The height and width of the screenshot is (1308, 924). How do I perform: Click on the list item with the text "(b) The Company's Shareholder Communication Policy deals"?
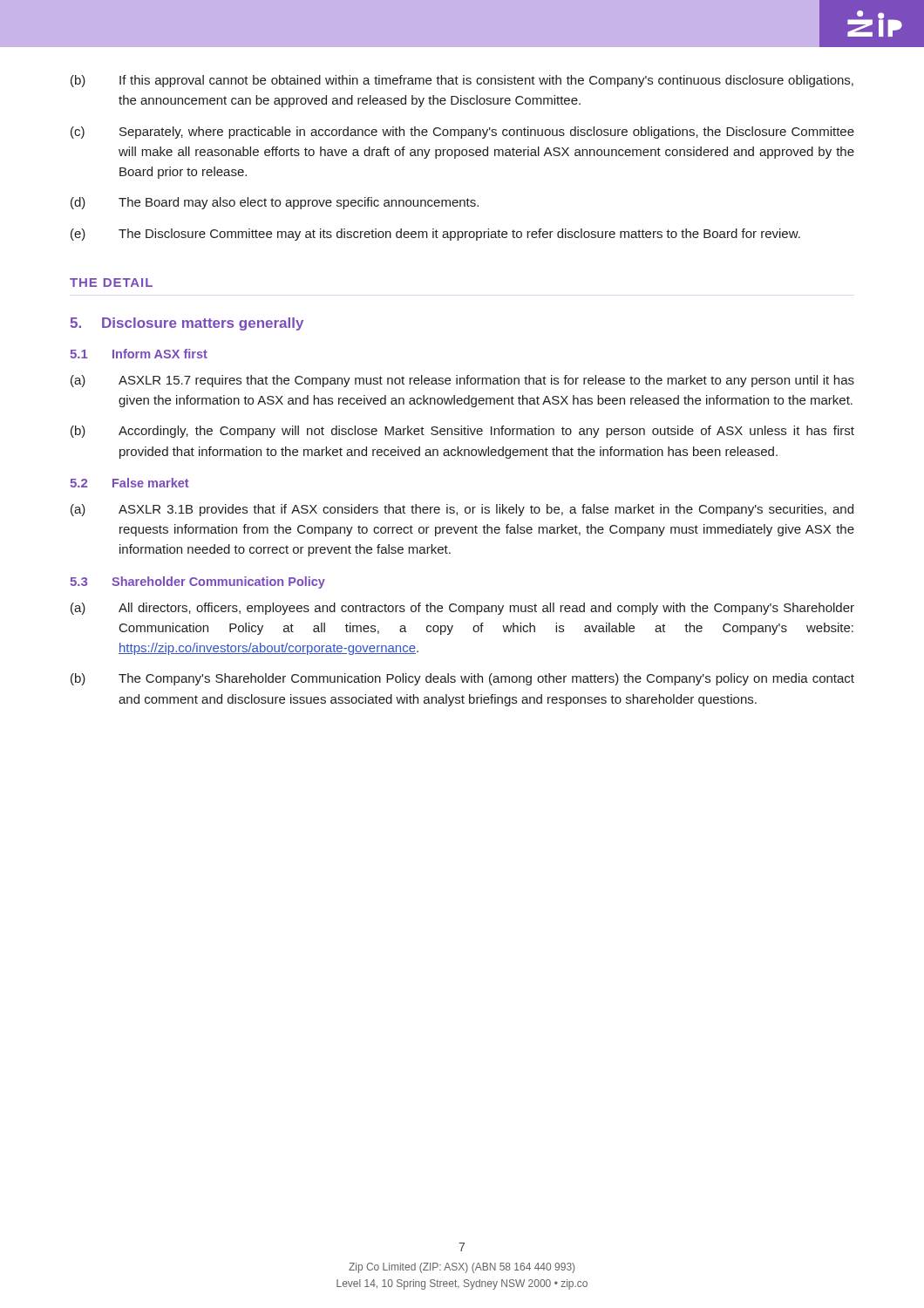[x=462, y=688]
